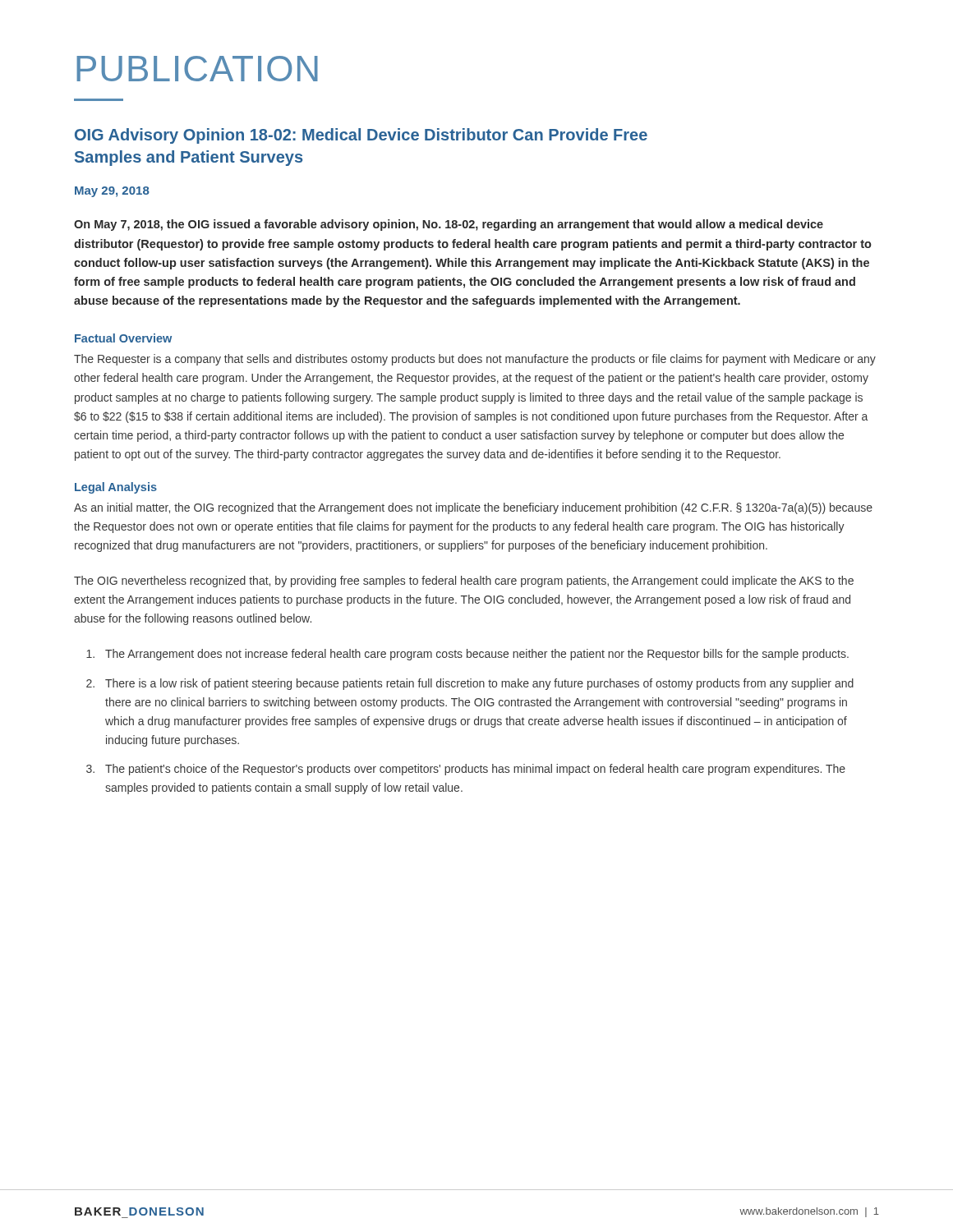Locate the list item containing "The patient's choice of the Requestor's products over"
This screenshot has height=1232, width=953.
[x=475, y=778]
